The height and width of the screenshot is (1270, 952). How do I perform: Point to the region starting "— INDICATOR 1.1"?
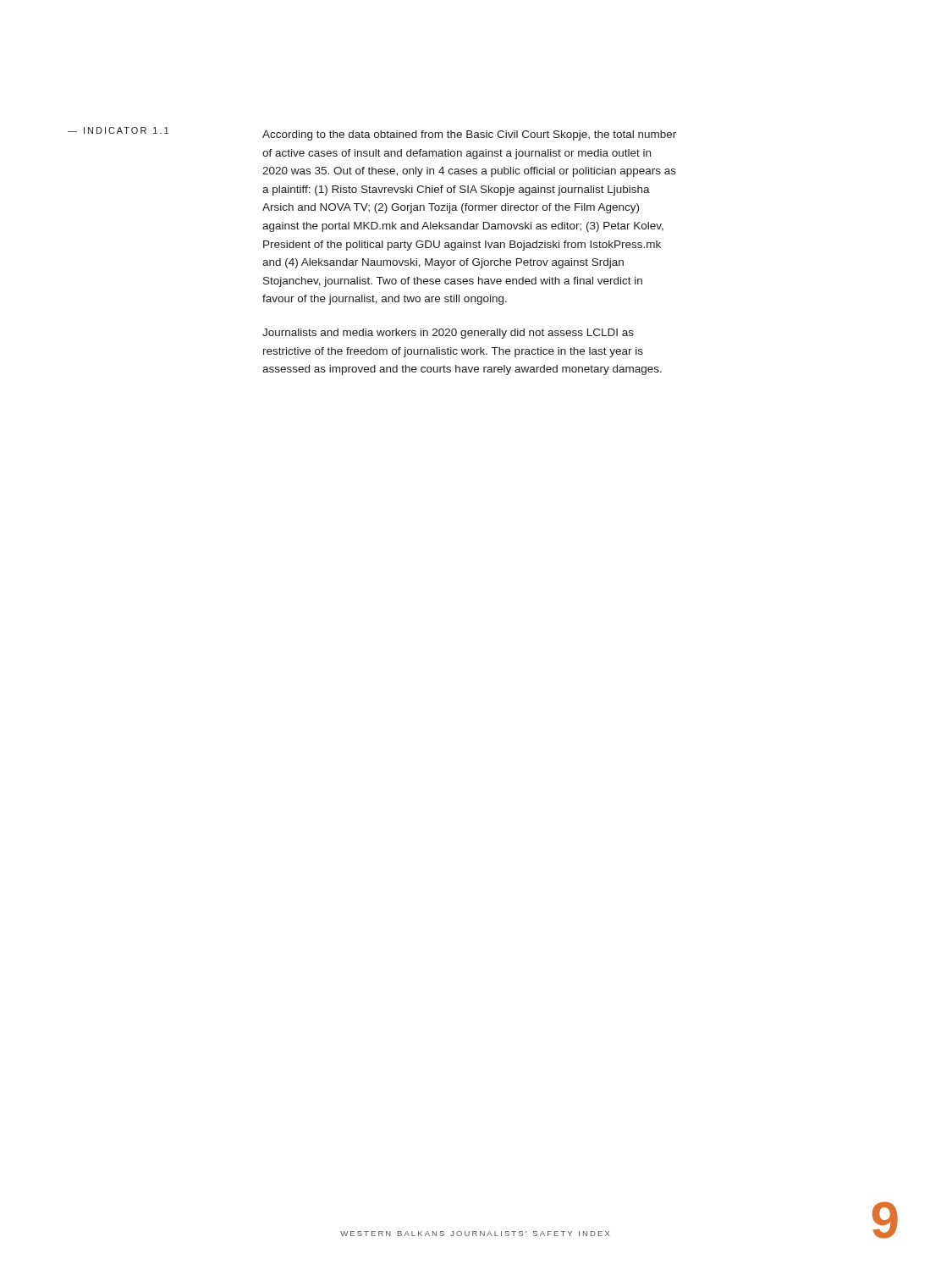pyautogui.click(x=119, y=130)
